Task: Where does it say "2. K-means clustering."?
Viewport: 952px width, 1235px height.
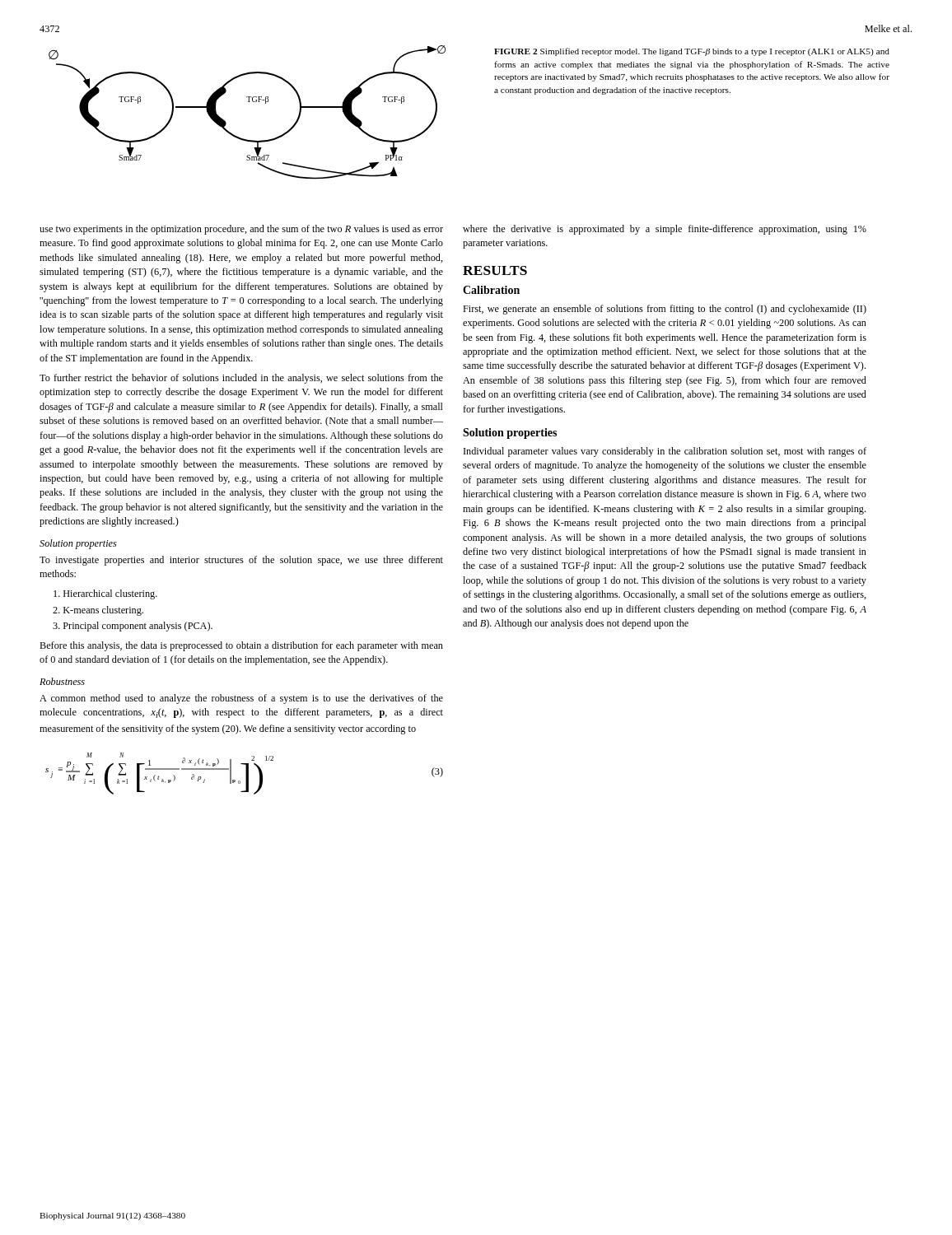Action: pyautogui.click(x=98, y=610)
